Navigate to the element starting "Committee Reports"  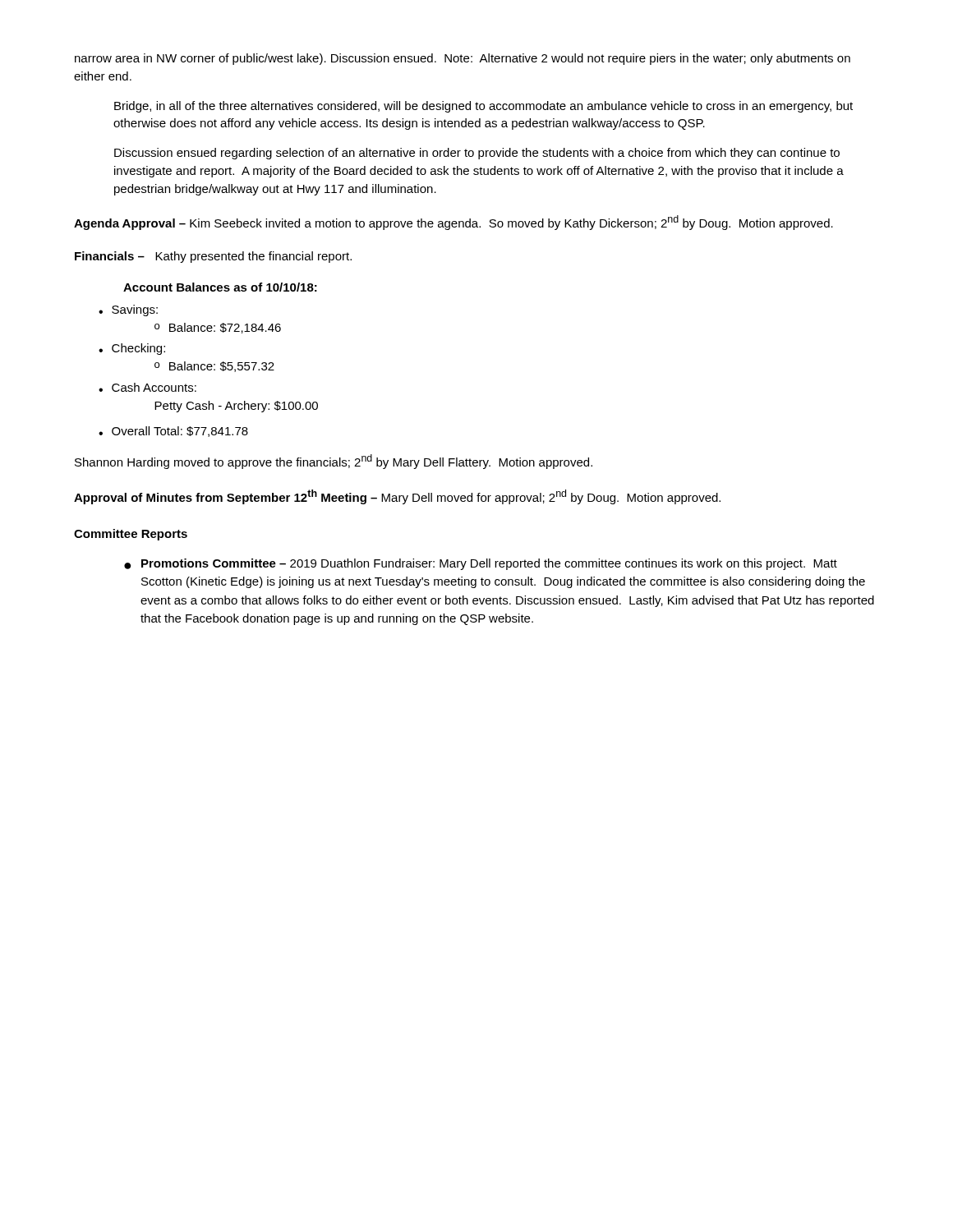pyautogui.click(x=131, y=533)
